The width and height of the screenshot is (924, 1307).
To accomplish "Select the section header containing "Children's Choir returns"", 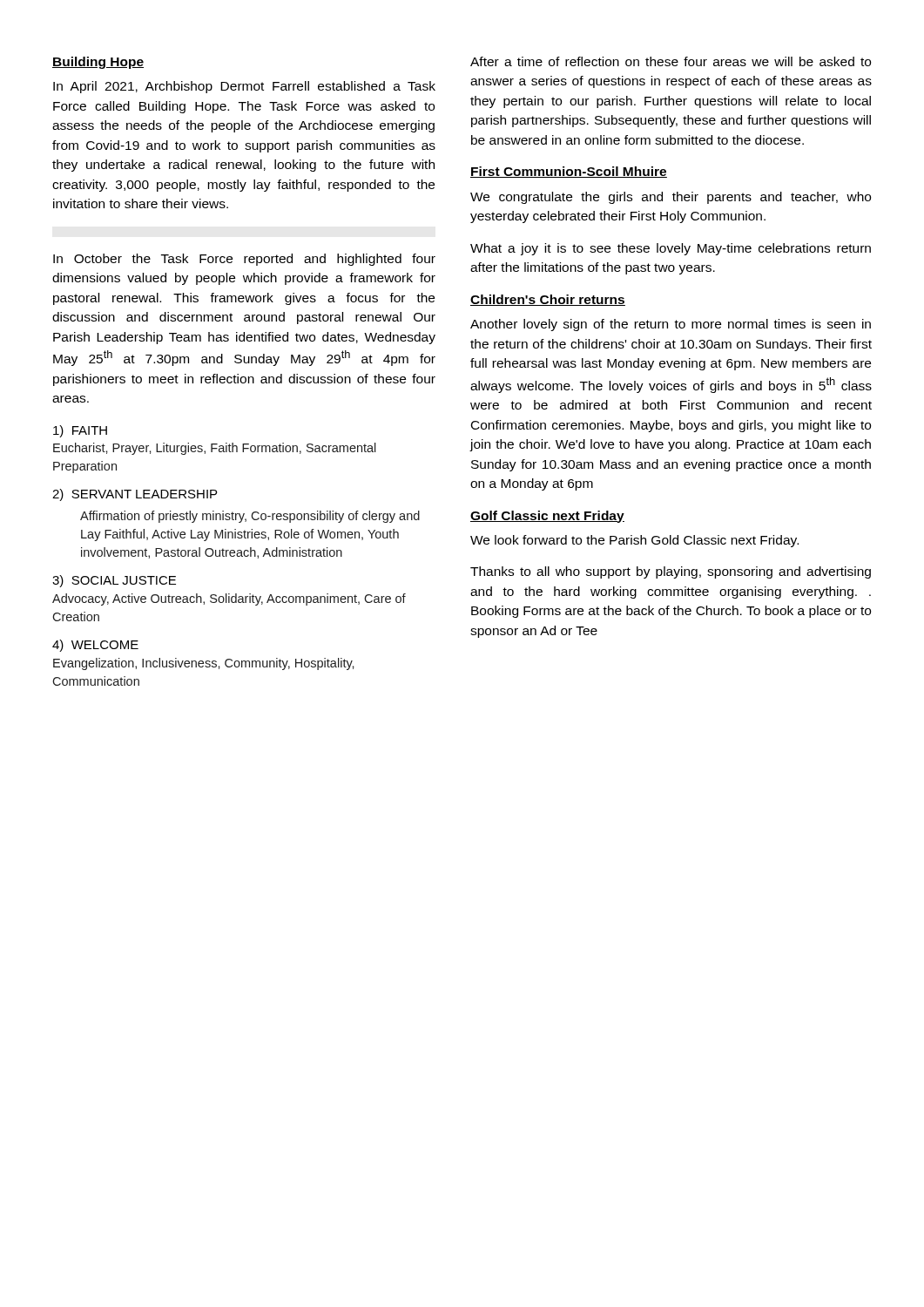I will [x=548, y=299].
